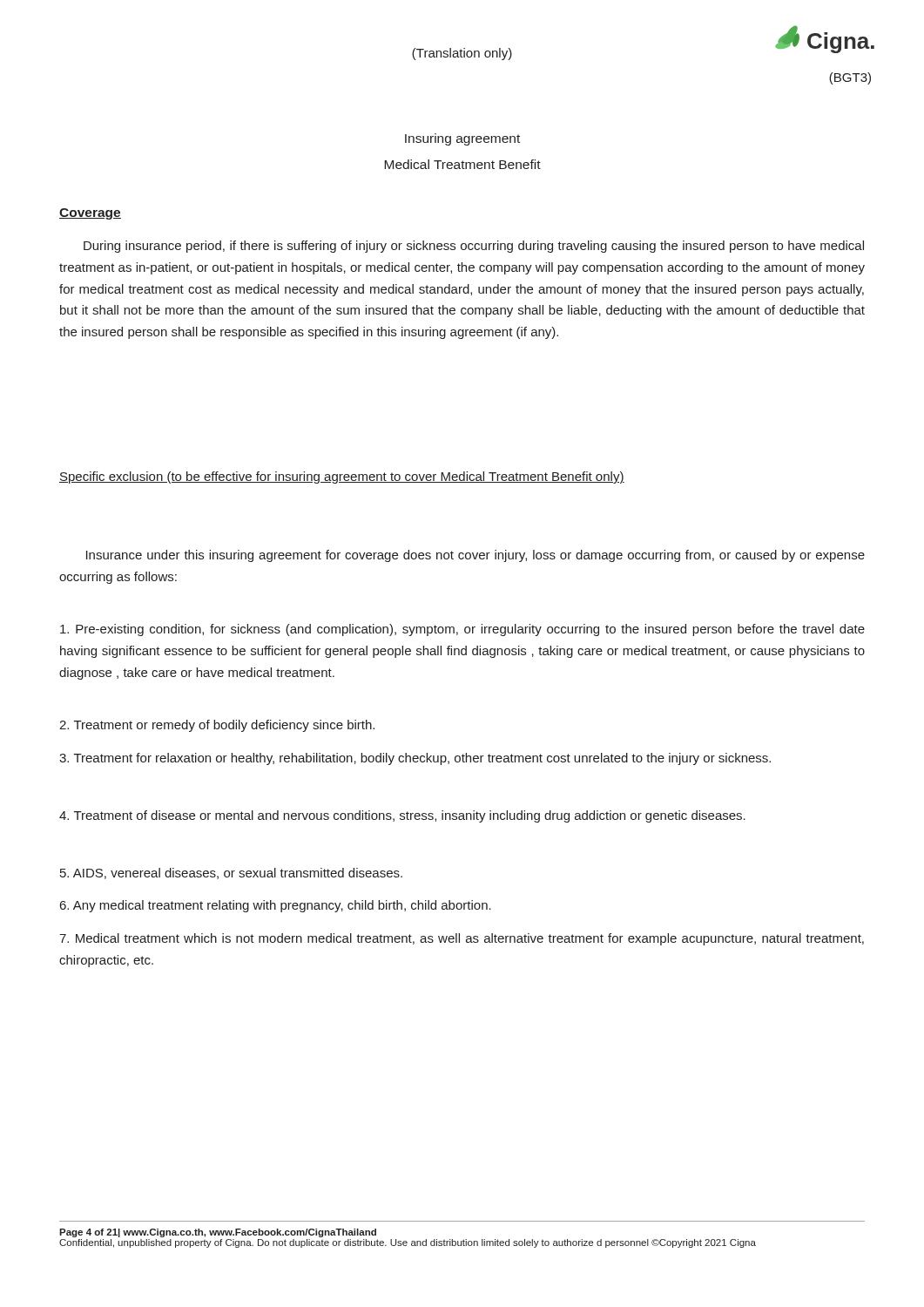Select the block starting "2. Treatment or remedy of bodily deficiency"
Screen dimensions: 1307x924
pyautogui.click(x=218, y=725)
